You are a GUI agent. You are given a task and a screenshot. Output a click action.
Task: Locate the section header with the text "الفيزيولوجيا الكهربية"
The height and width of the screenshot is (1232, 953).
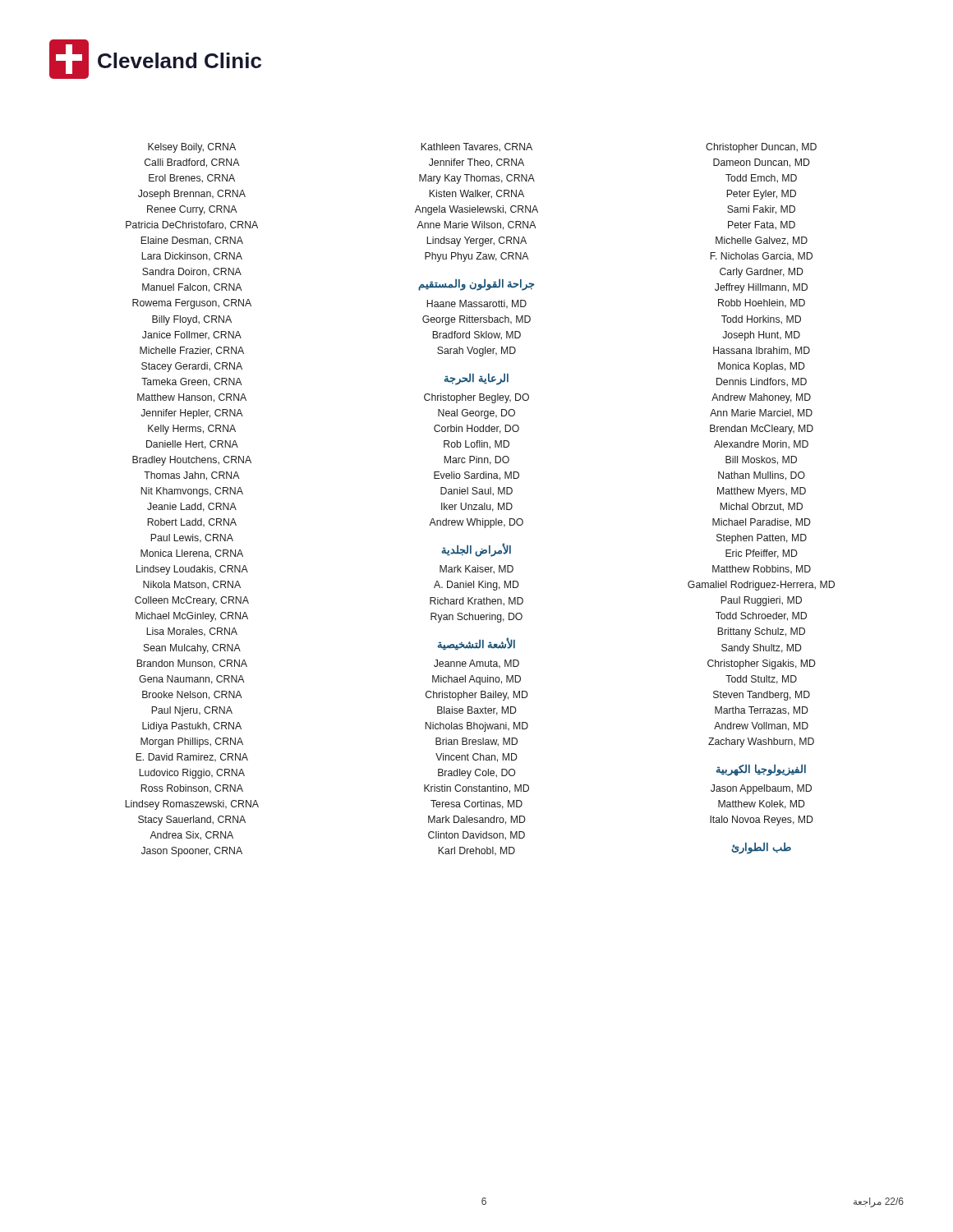point(761,769)
